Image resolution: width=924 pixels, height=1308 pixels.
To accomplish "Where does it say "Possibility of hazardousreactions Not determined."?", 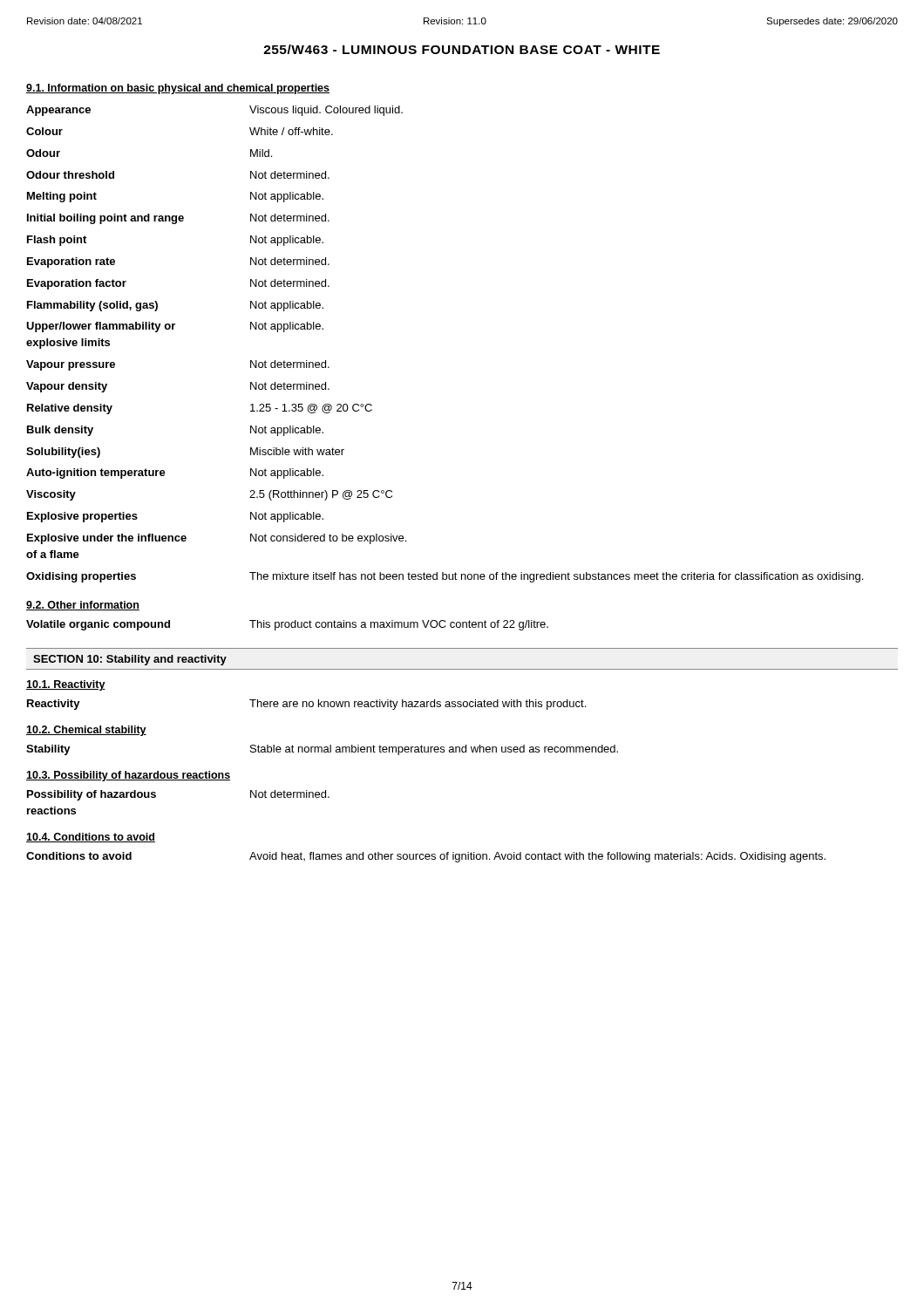I will tap(91, 795).
